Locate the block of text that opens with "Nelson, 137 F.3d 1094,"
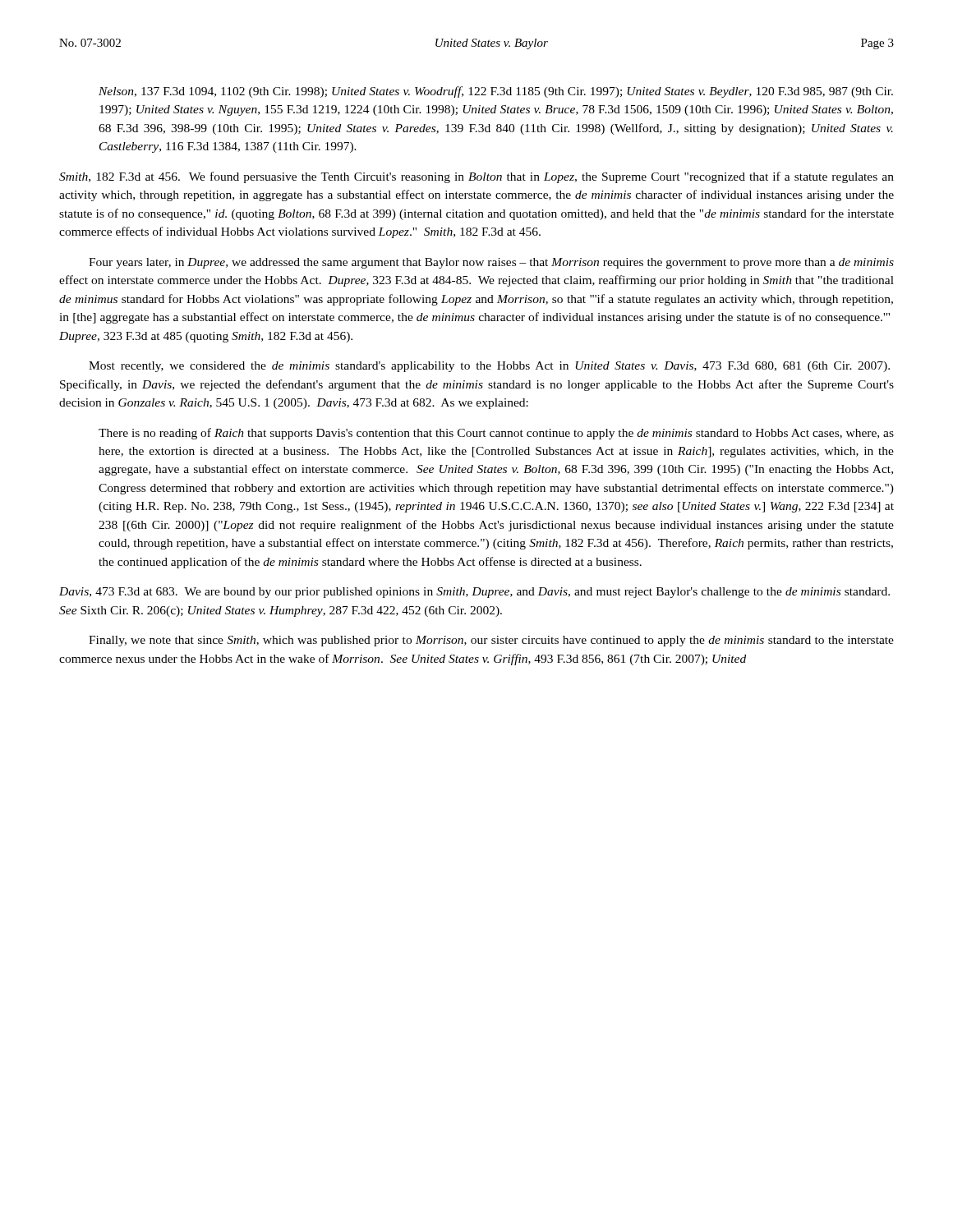 (496, 119)
